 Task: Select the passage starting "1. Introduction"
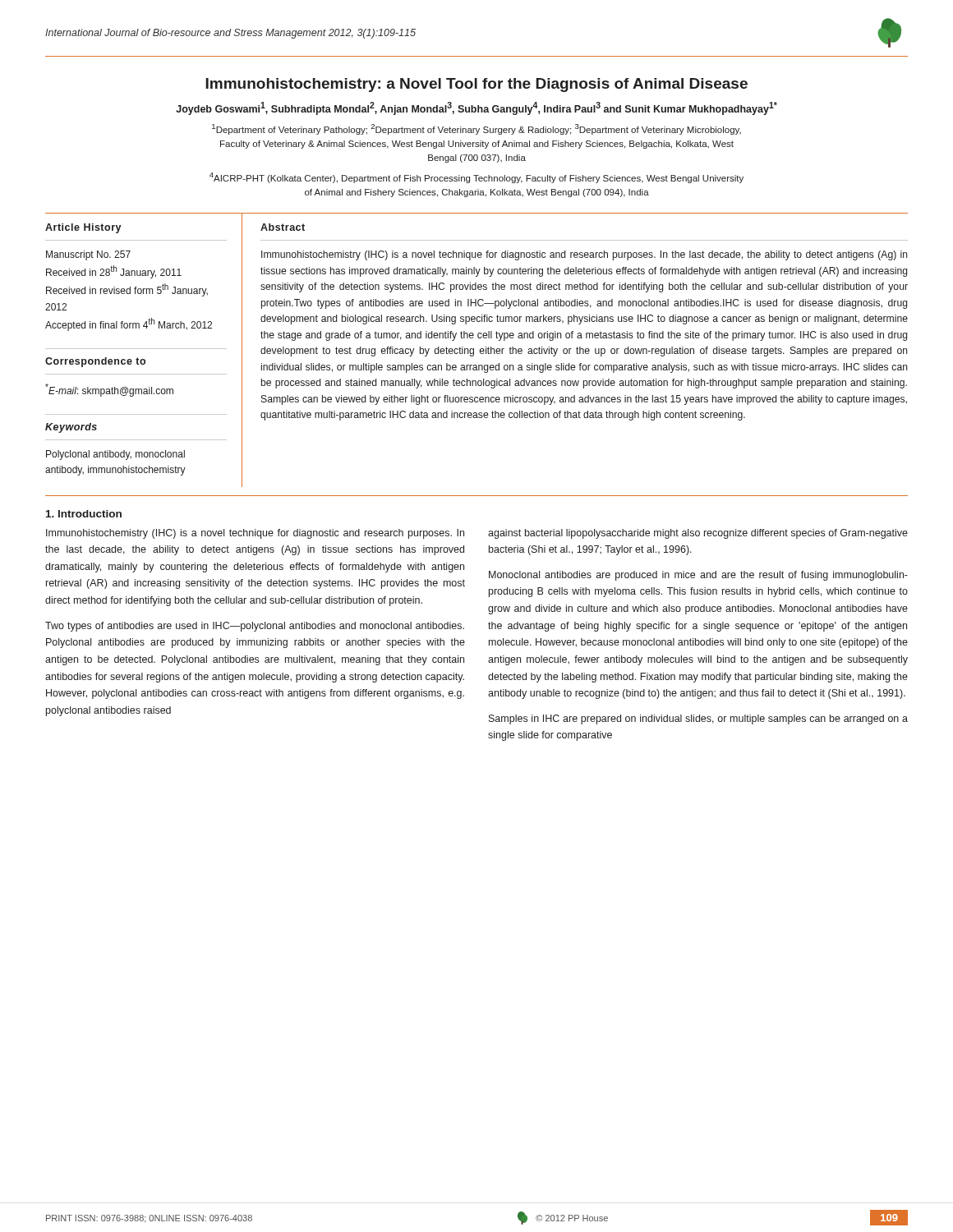coord(84,513)
